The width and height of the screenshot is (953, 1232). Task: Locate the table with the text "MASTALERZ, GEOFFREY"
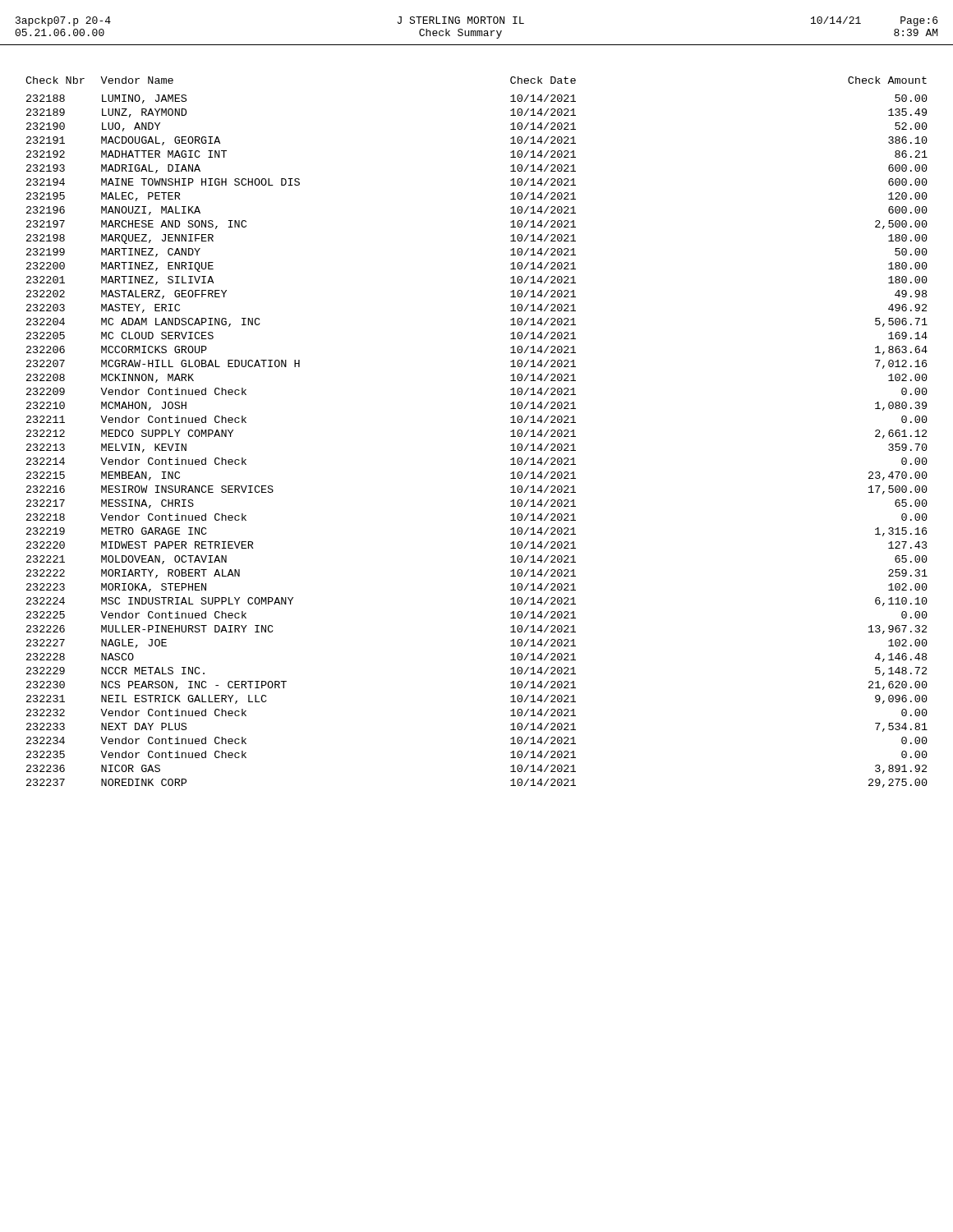click(476, 432)
